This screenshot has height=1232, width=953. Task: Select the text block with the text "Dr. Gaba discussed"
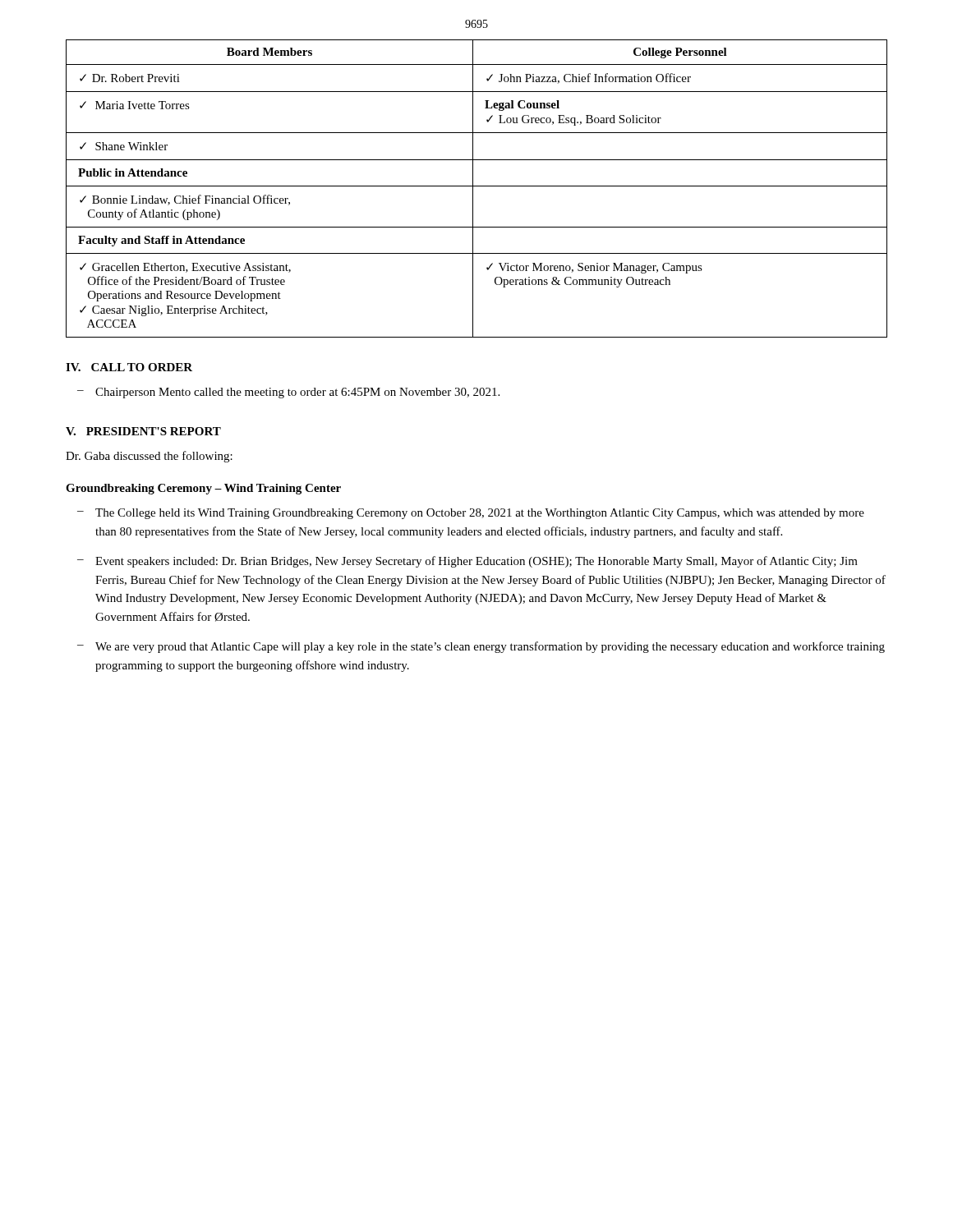click(149, 455)
